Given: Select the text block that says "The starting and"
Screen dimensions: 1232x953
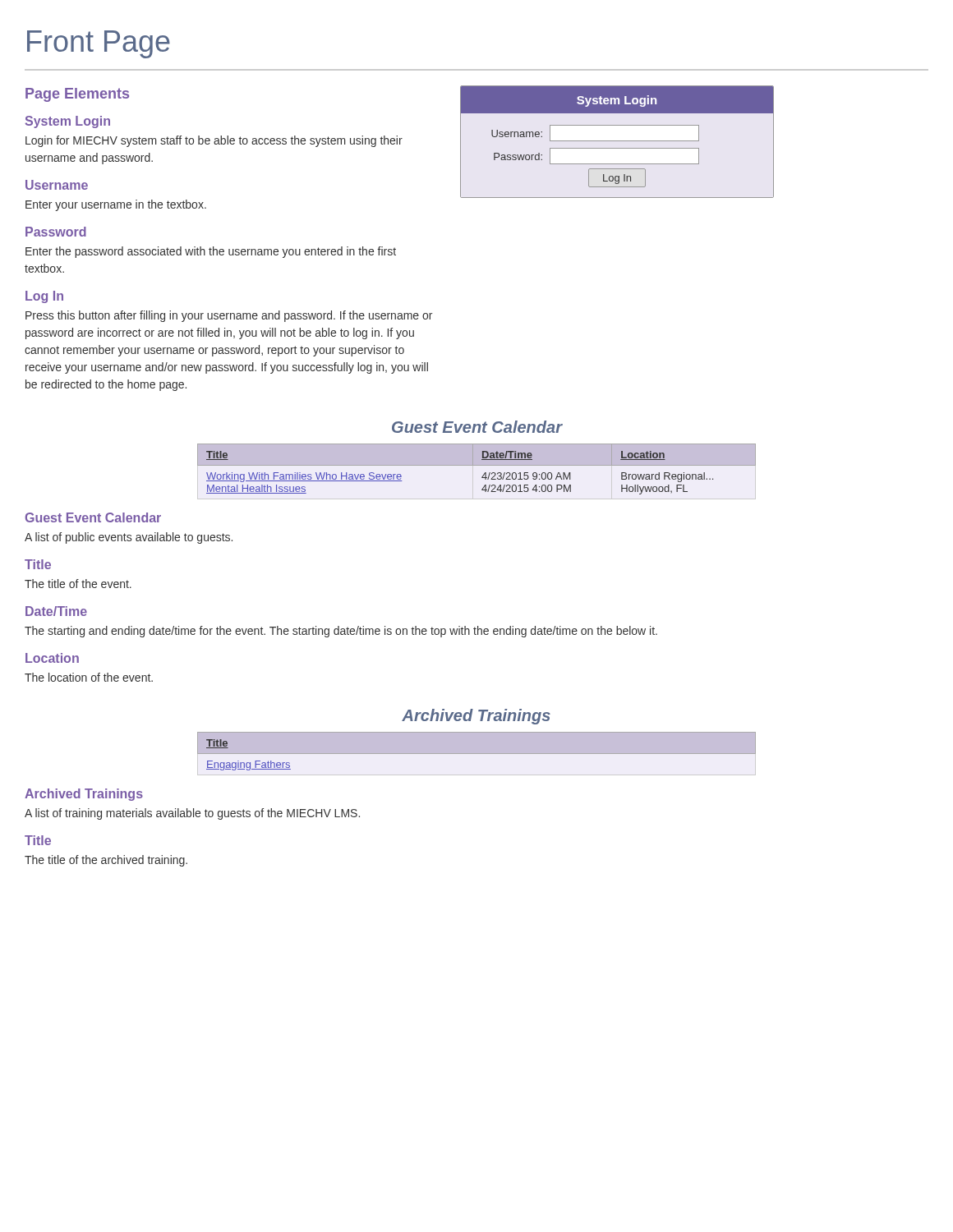Looking at the screenshot, I should coord(341,631).
